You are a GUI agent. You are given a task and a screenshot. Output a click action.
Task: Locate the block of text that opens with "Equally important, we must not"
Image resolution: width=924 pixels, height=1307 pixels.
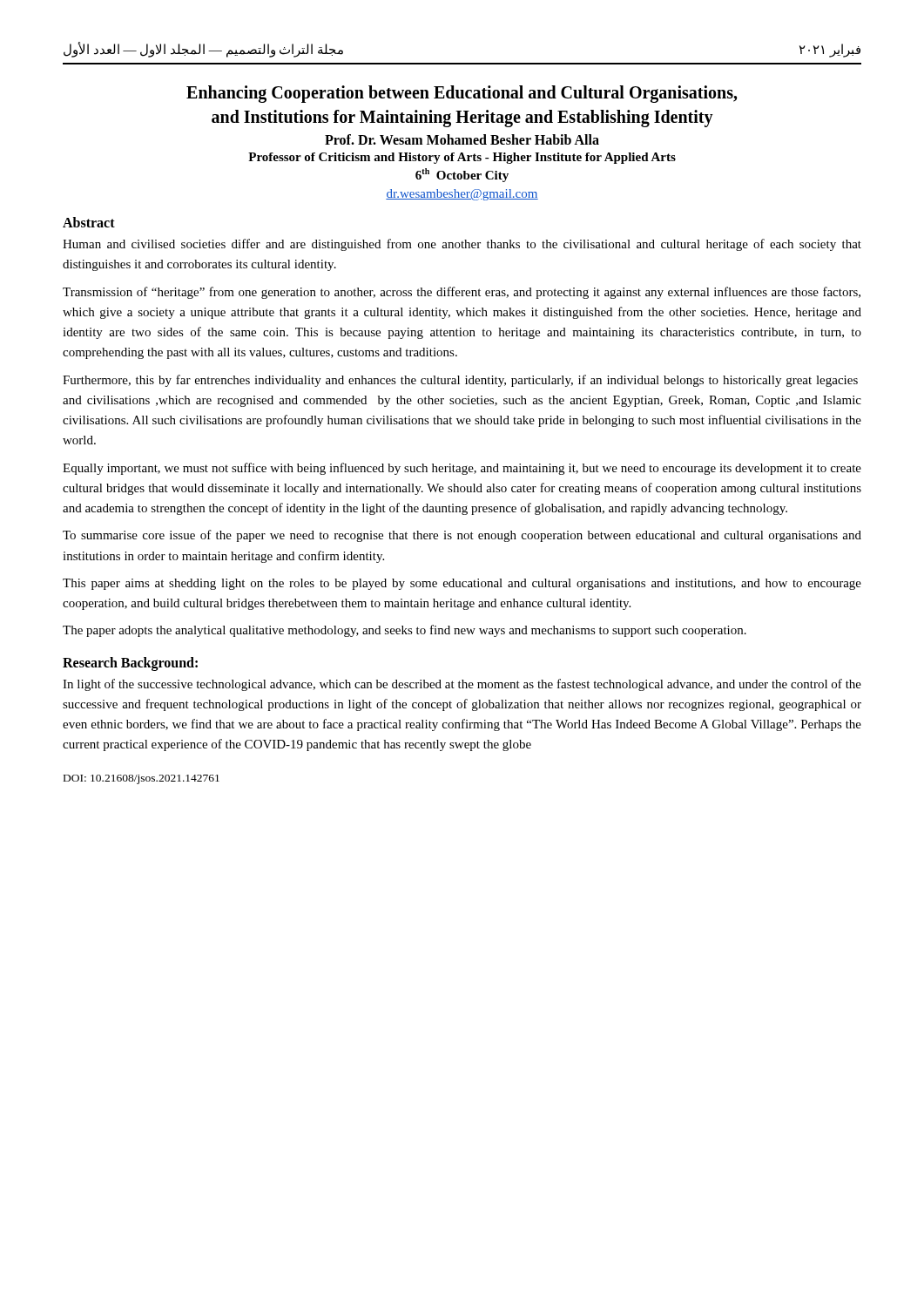pos(462,488)
